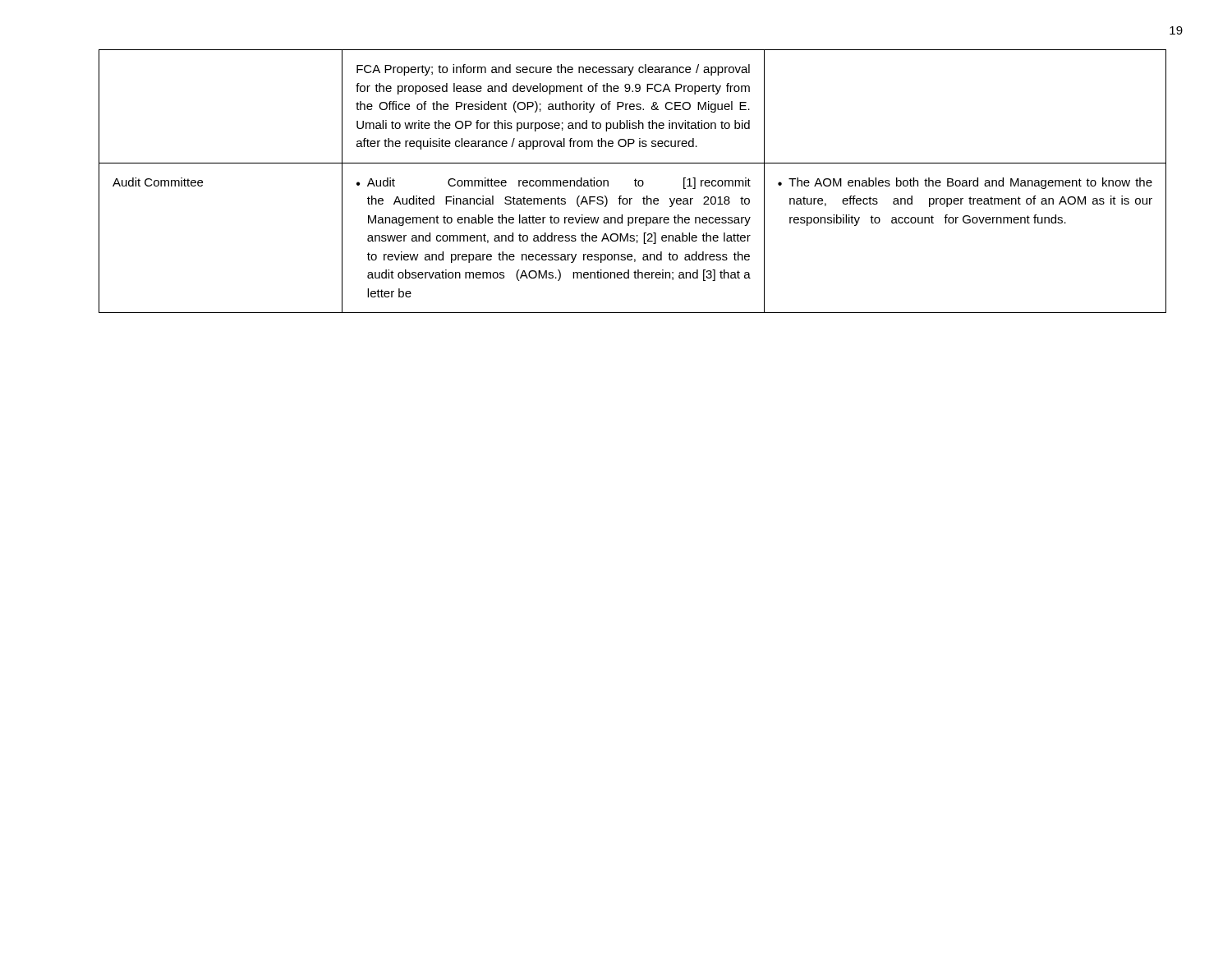The height and width of the screenshot is (953, 1232).
Task: Locate the table with the text "Audit Committee"
Action: 632,181
